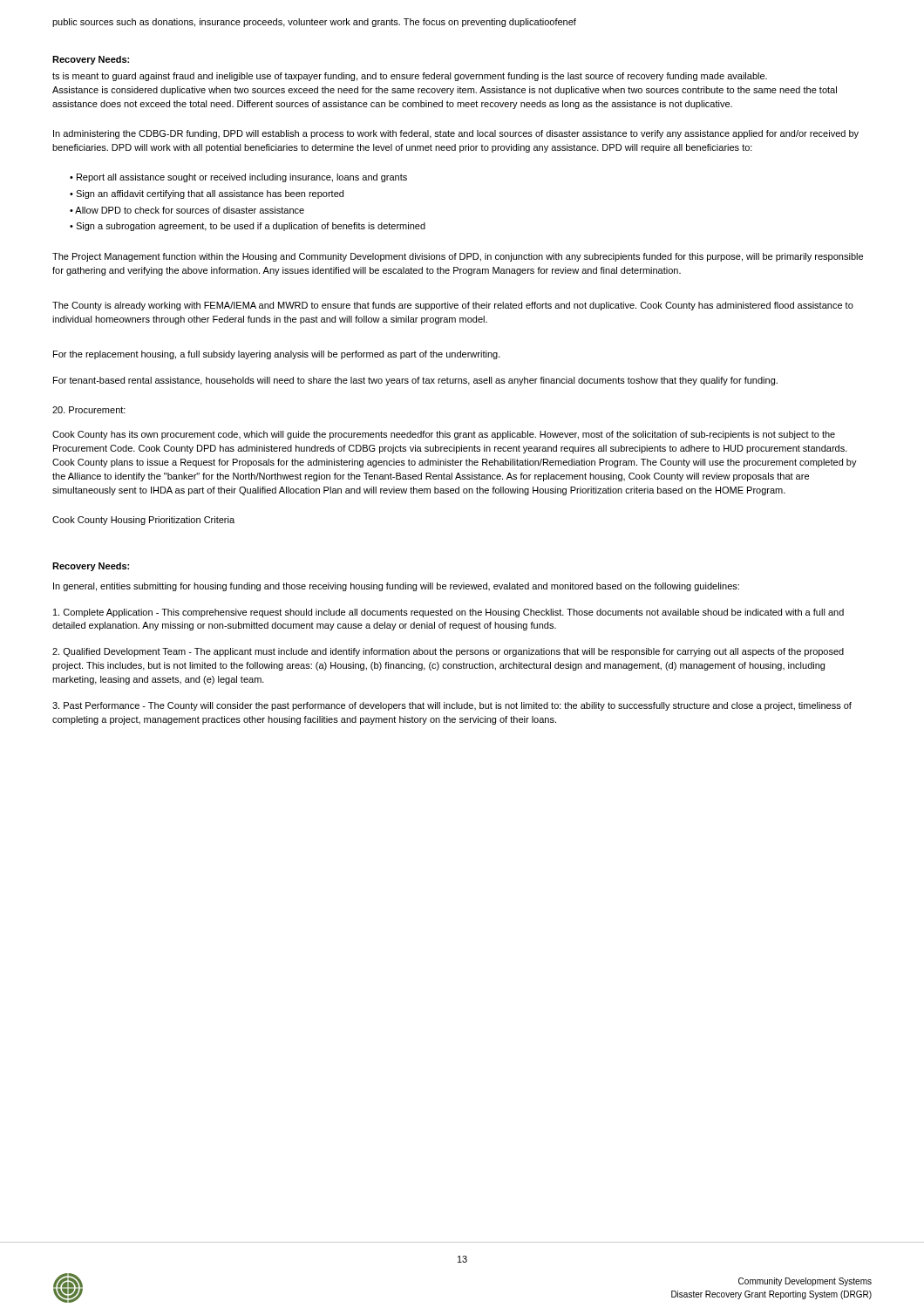This screenshot has height=1308, width=924.
Task: Click on the text starting "Qualified Development Team - The applicant must"
Action: tap(448, 666)
